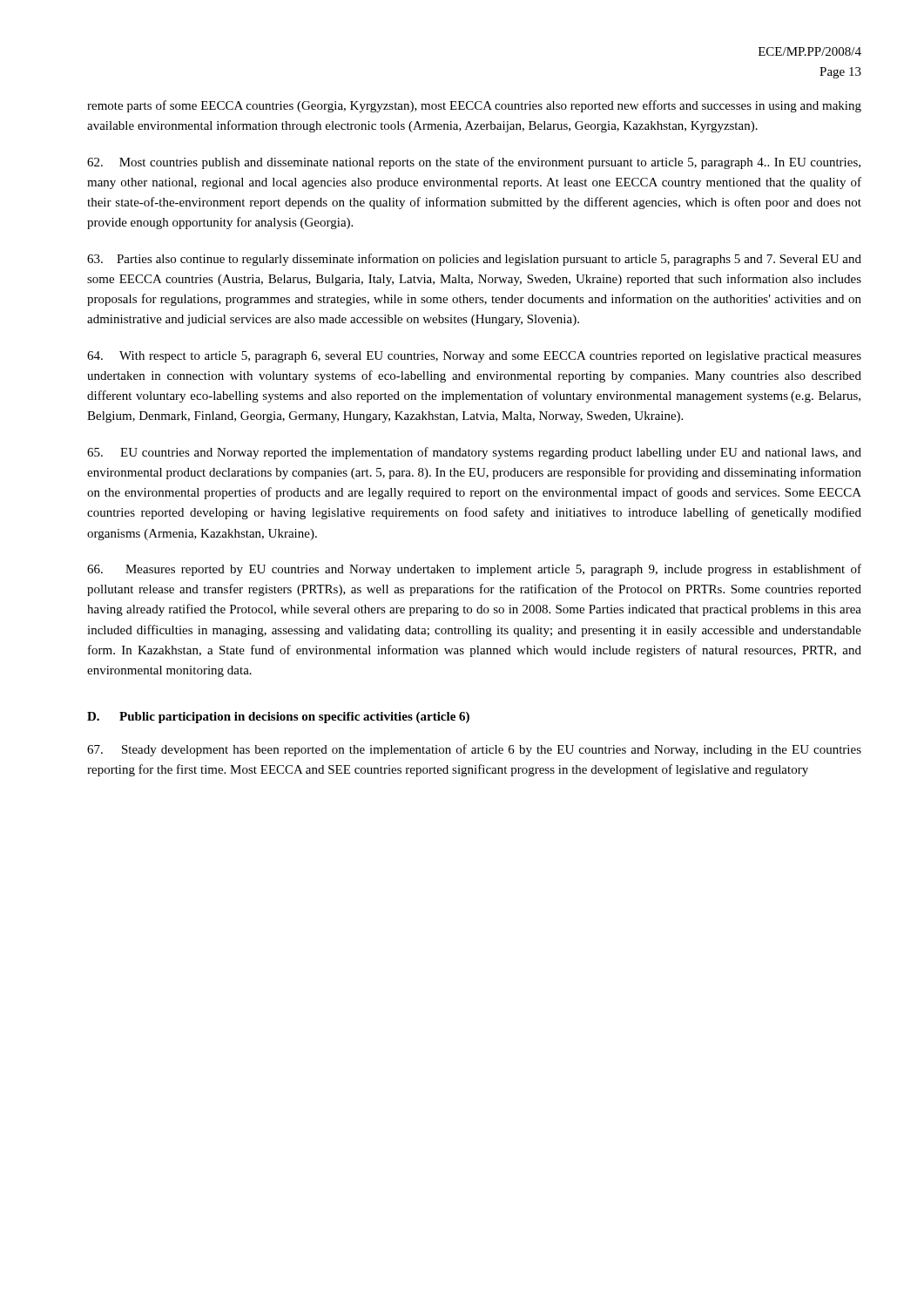
Task: Find the text block that says "remote parts of some"
Action: click(x=474, y=116)
